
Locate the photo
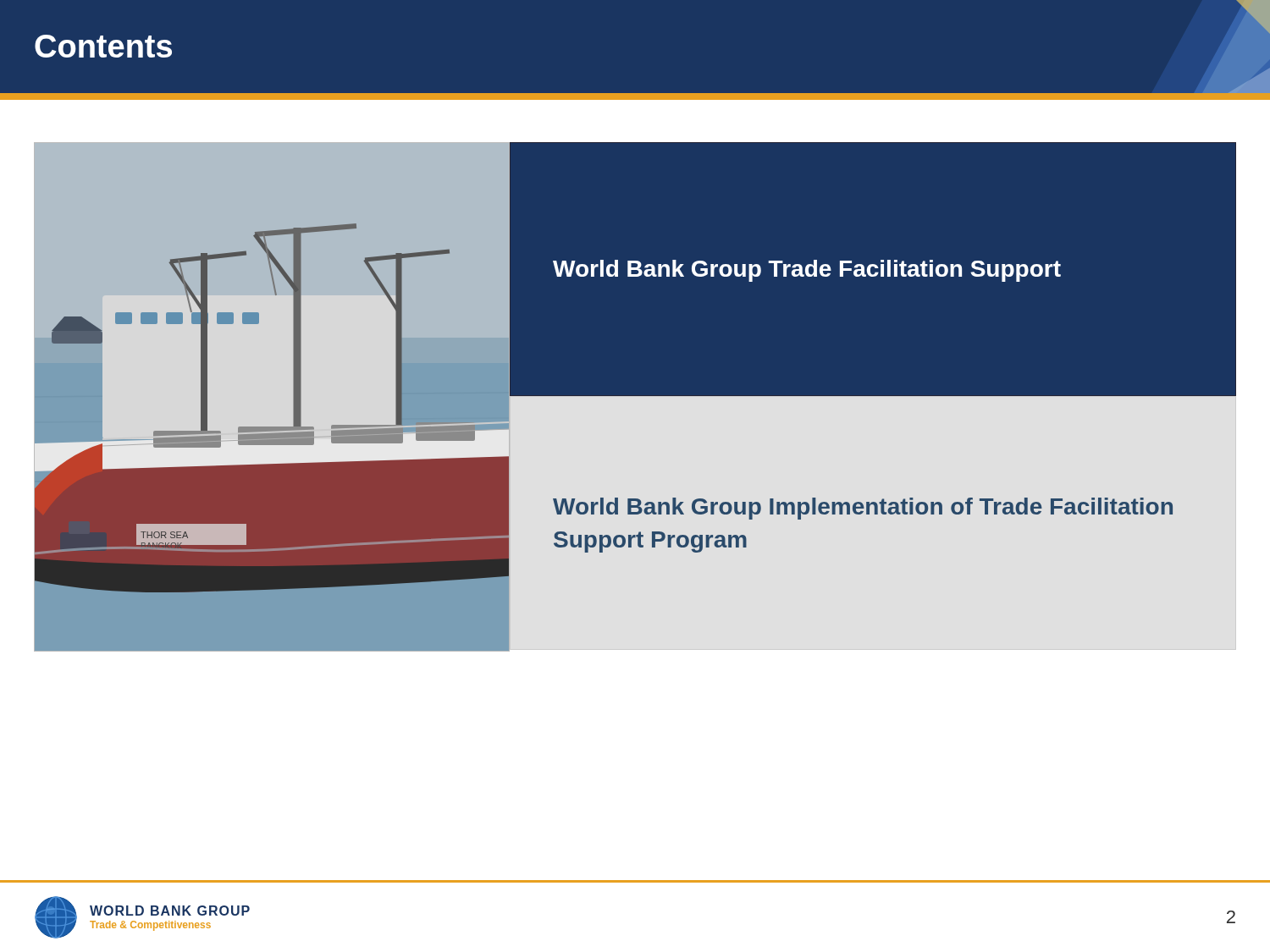[272, 397]
